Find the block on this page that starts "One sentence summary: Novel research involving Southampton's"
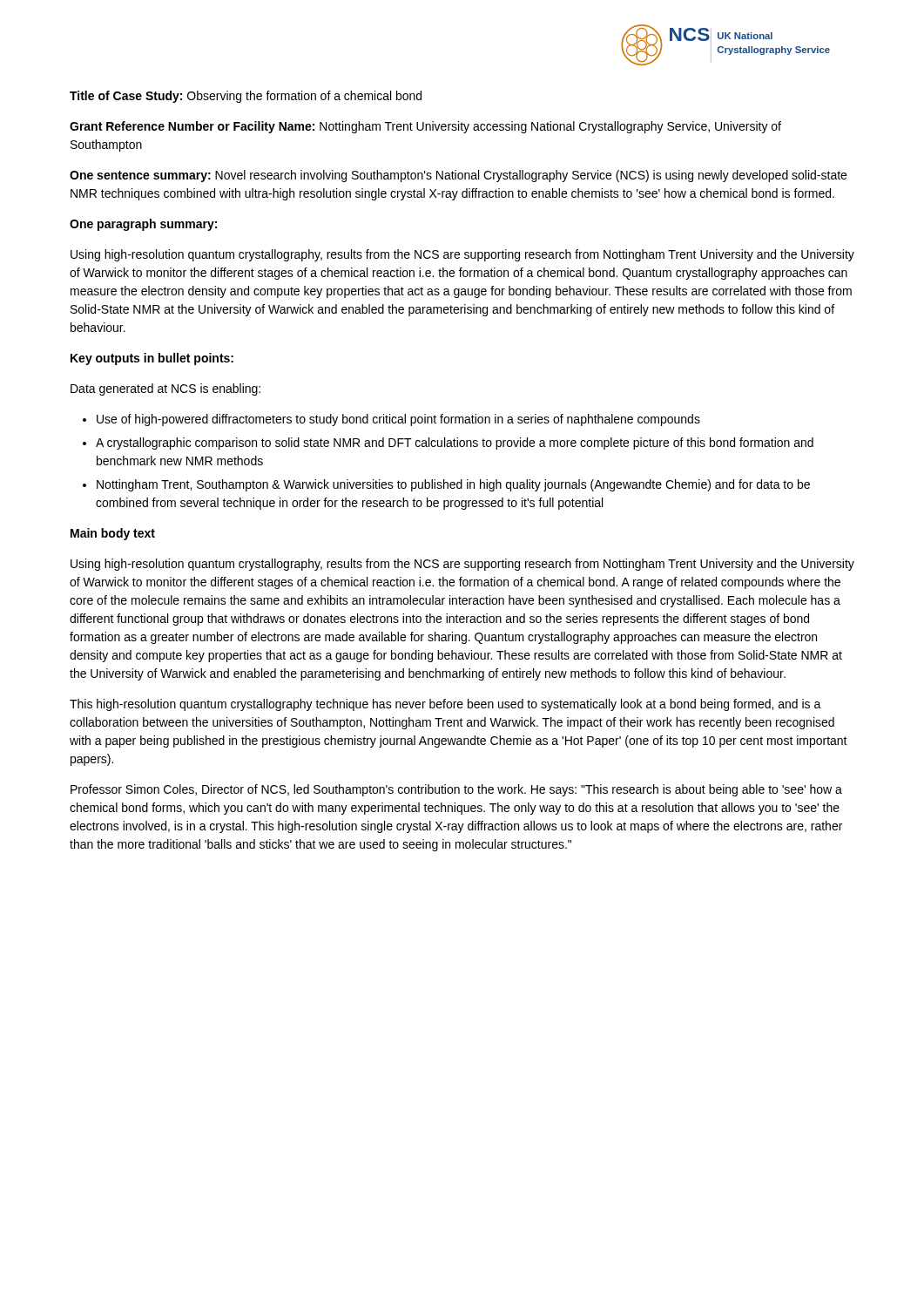 [x=462, y=185]
